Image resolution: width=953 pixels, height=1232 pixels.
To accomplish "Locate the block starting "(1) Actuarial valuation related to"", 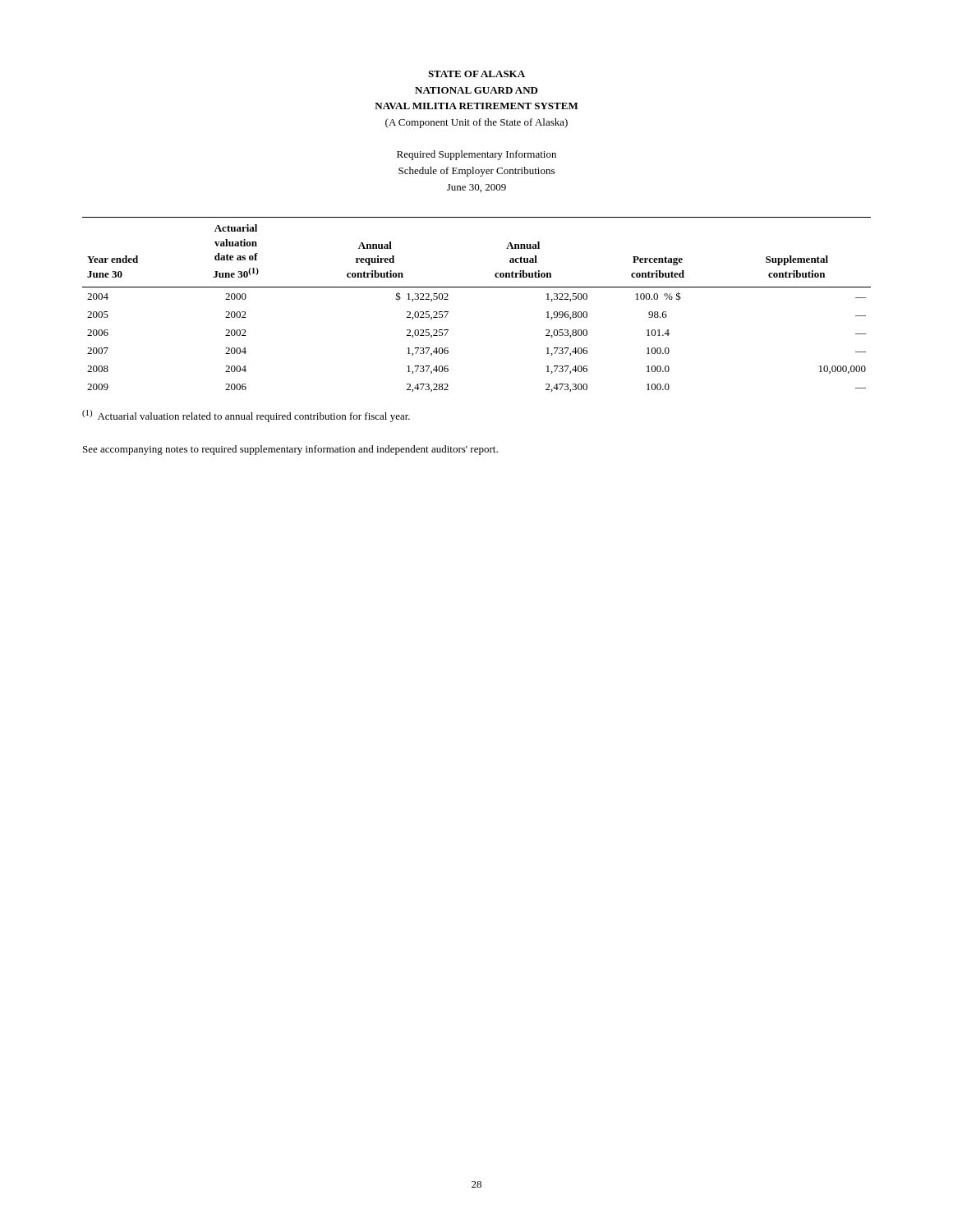I will (x=246, y=416).
